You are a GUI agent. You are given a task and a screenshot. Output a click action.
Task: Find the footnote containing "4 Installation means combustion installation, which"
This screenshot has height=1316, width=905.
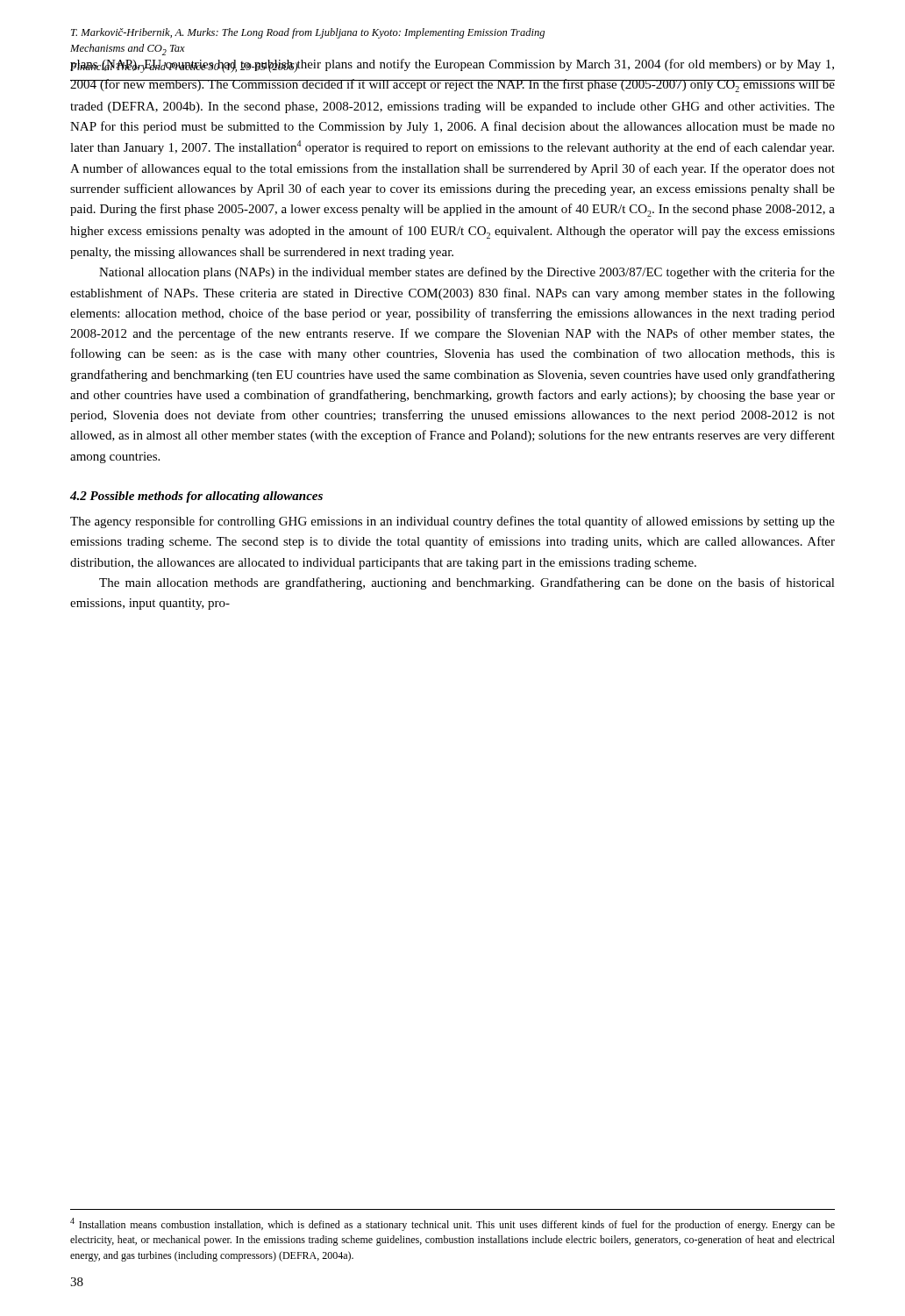click(452, 1239)
